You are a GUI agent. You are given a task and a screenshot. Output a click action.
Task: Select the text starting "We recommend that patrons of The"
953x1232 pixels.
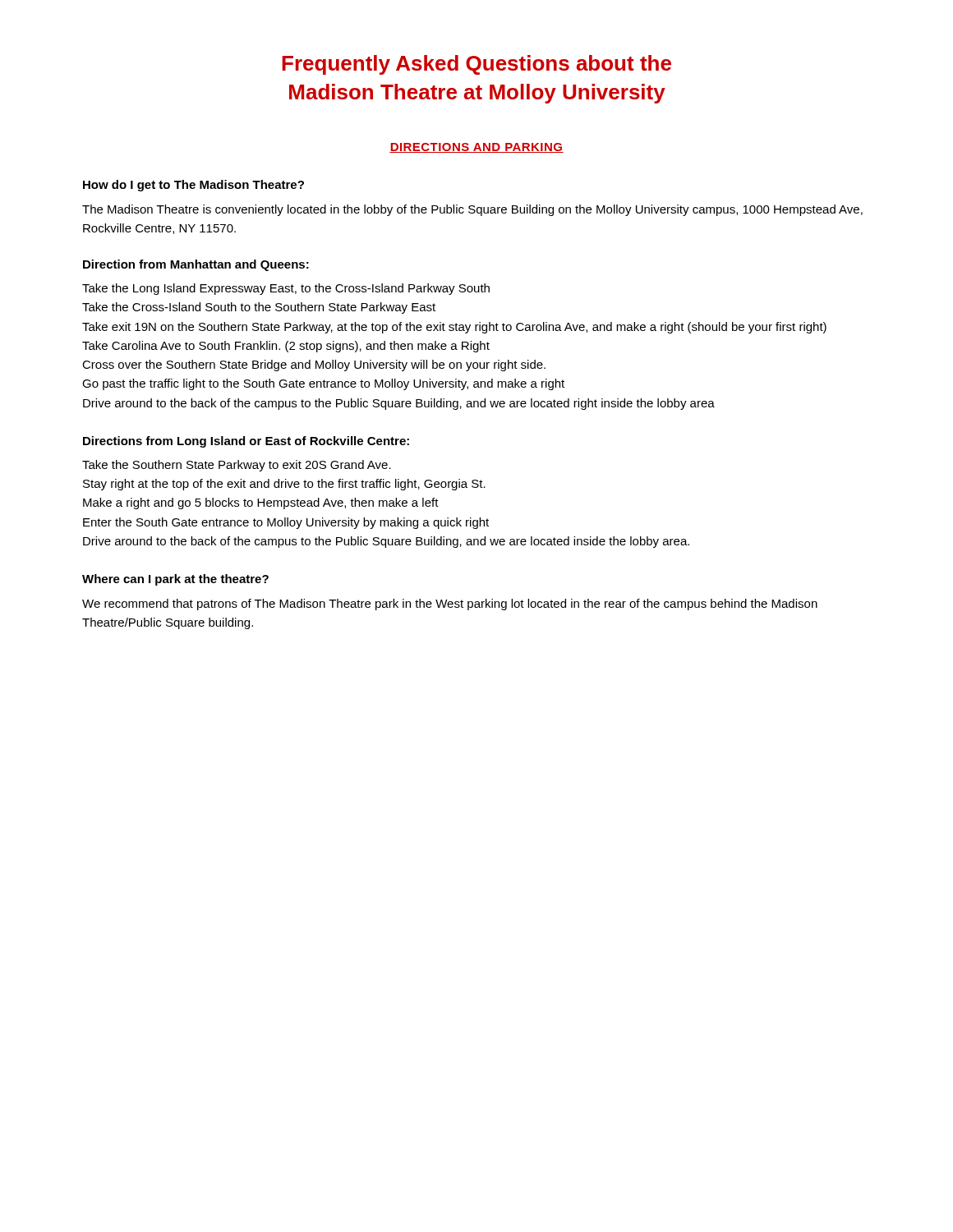tap(476, 613)
